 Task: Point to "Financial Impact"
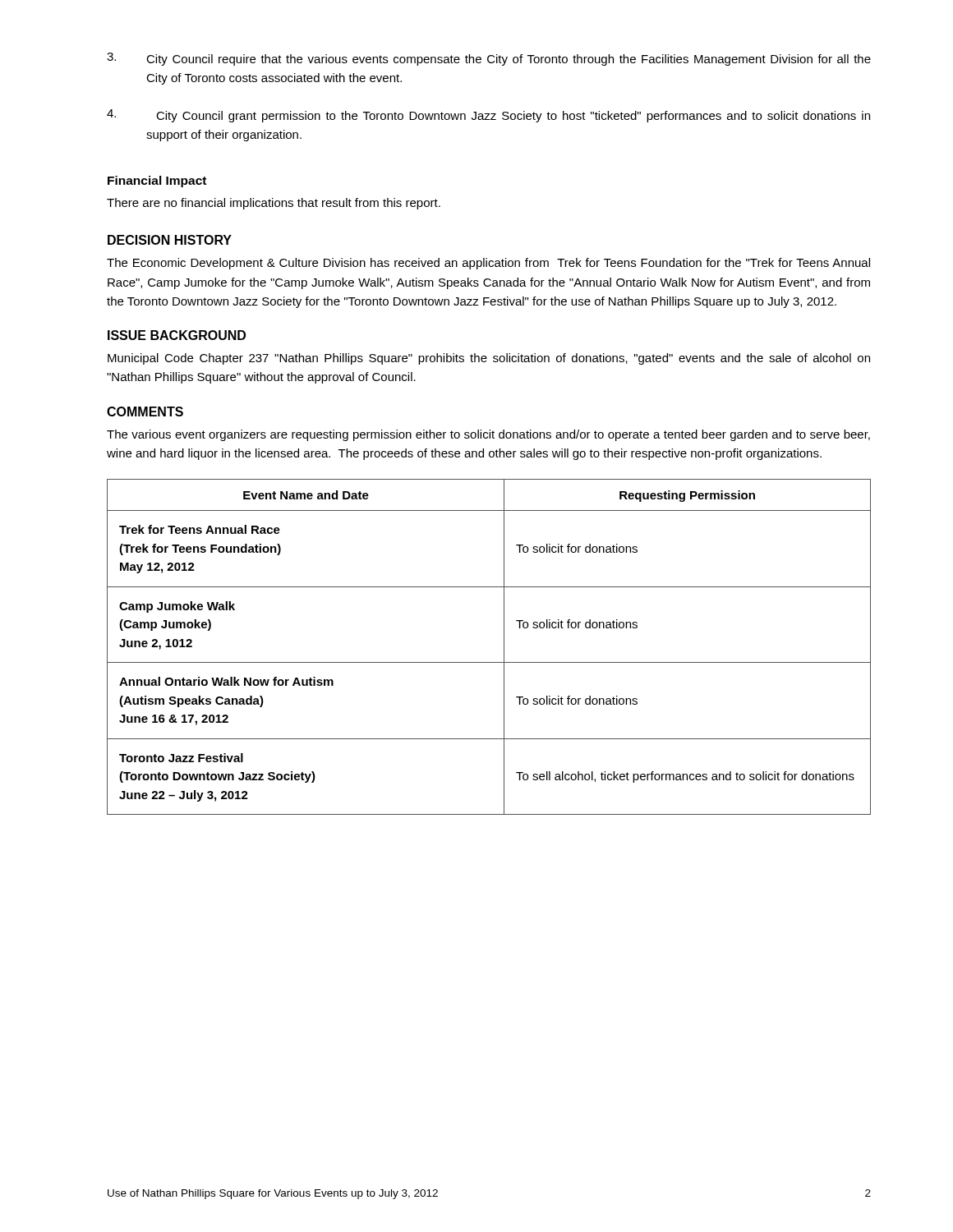pyautogui.click(x=157, y=180)
